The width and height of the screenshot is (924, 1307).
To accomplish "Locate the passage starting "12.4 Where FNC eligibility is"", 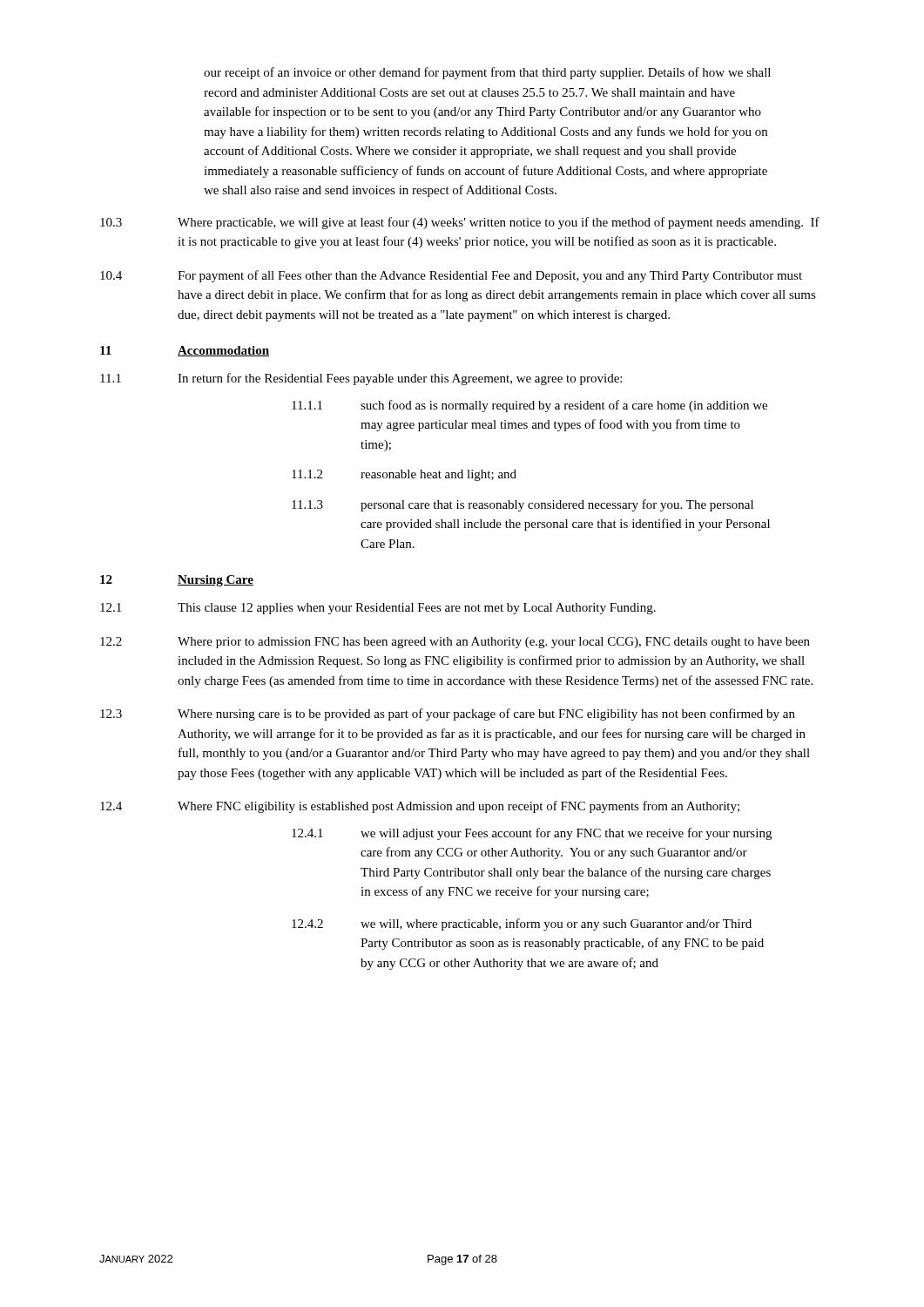I will tap(462, 806).
